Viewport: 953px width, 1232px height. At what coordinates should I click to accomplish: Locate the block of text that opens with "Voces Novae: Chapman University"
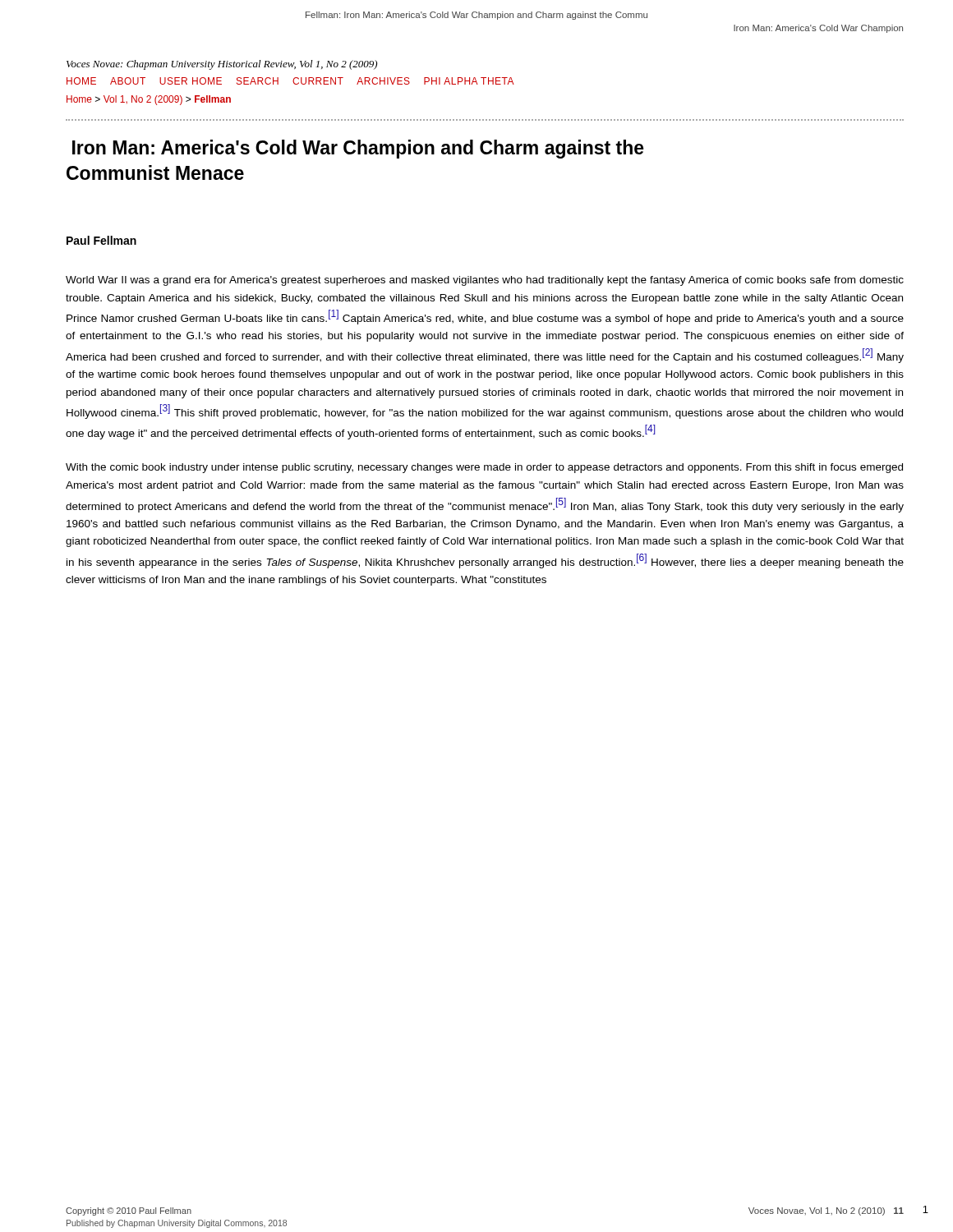(222, 64)
